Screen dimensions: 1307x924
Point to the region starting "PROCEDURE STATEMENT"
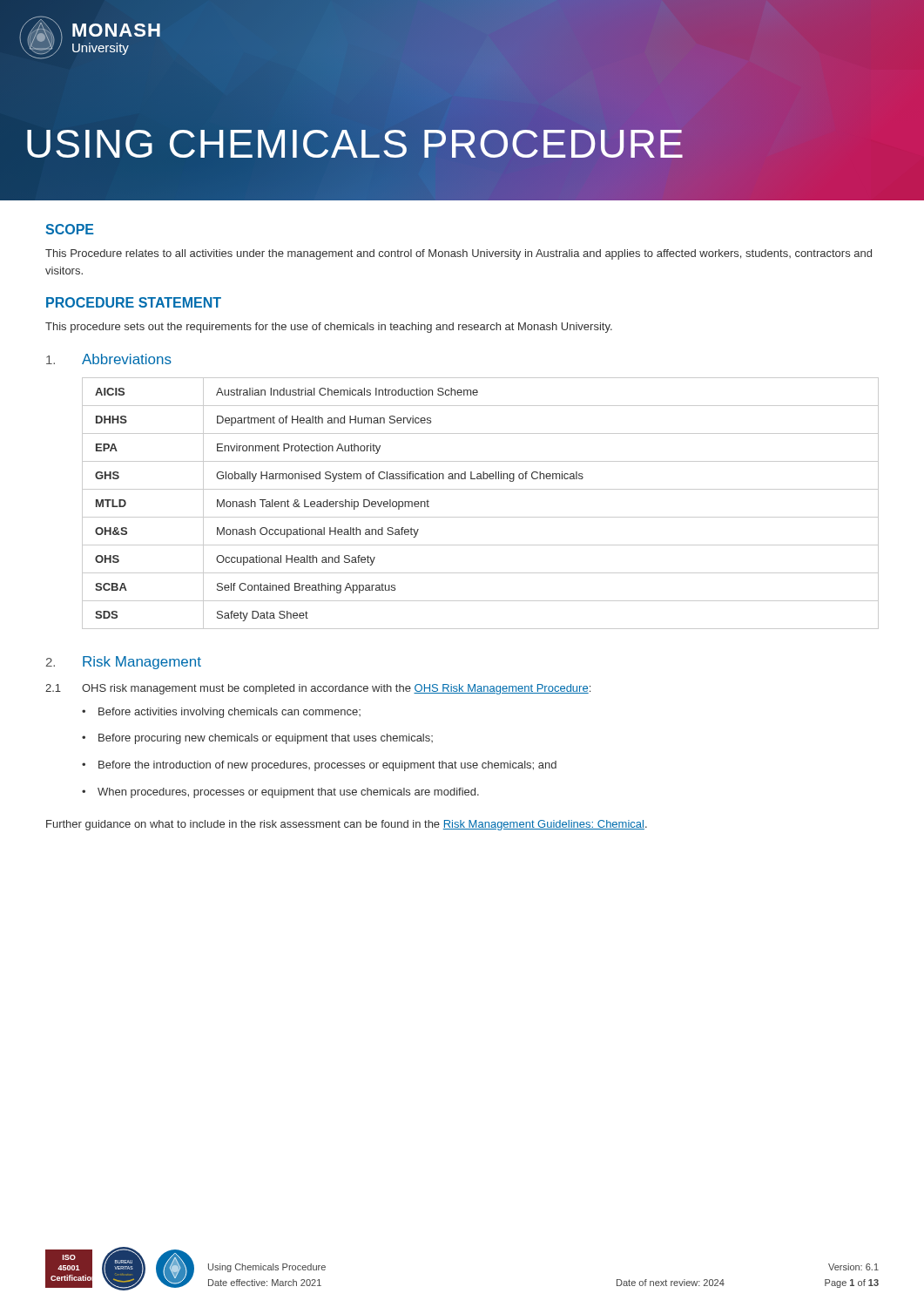click(134, 302)
